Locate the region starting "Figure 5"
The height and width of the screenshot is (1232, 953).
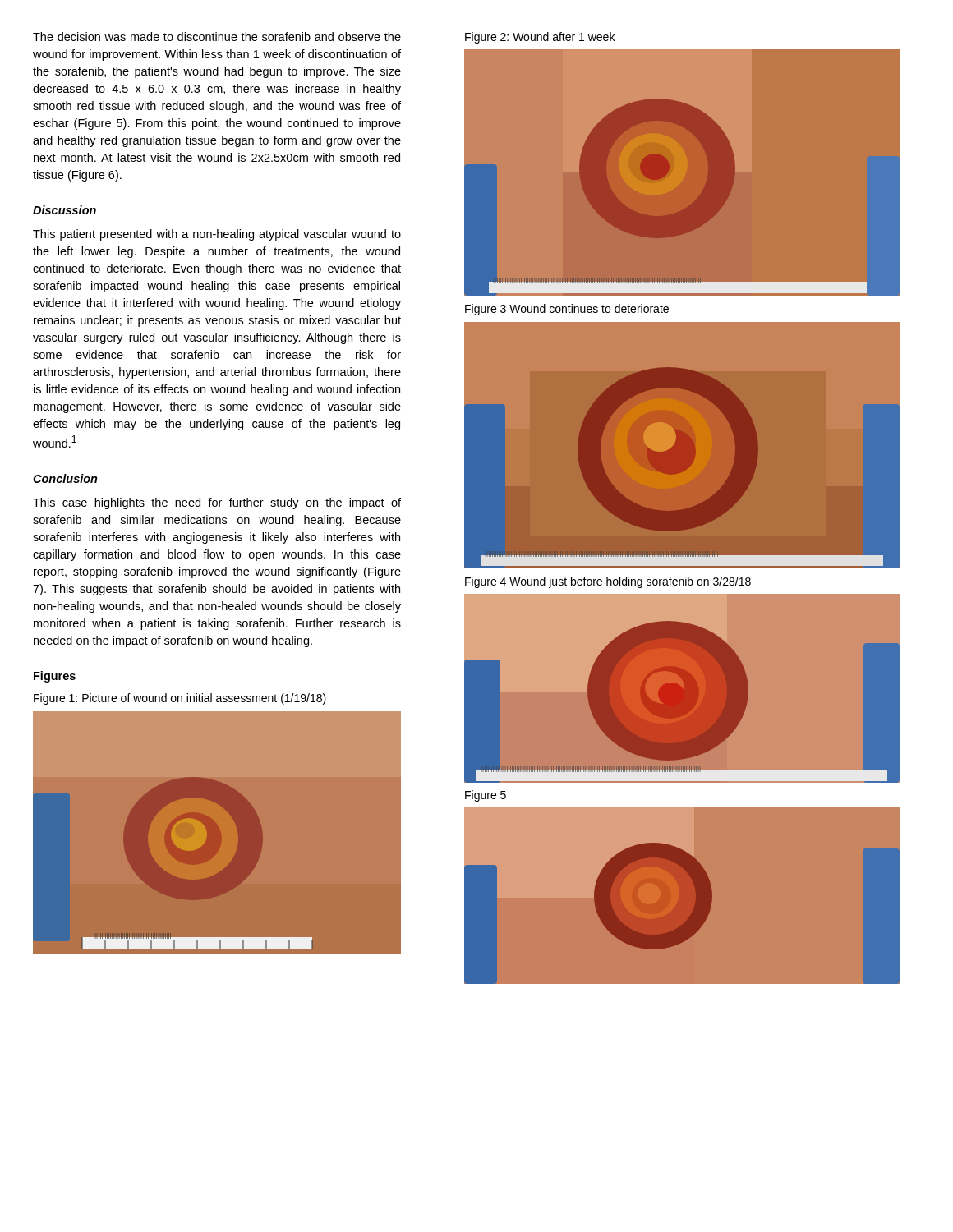coord(485,795)
